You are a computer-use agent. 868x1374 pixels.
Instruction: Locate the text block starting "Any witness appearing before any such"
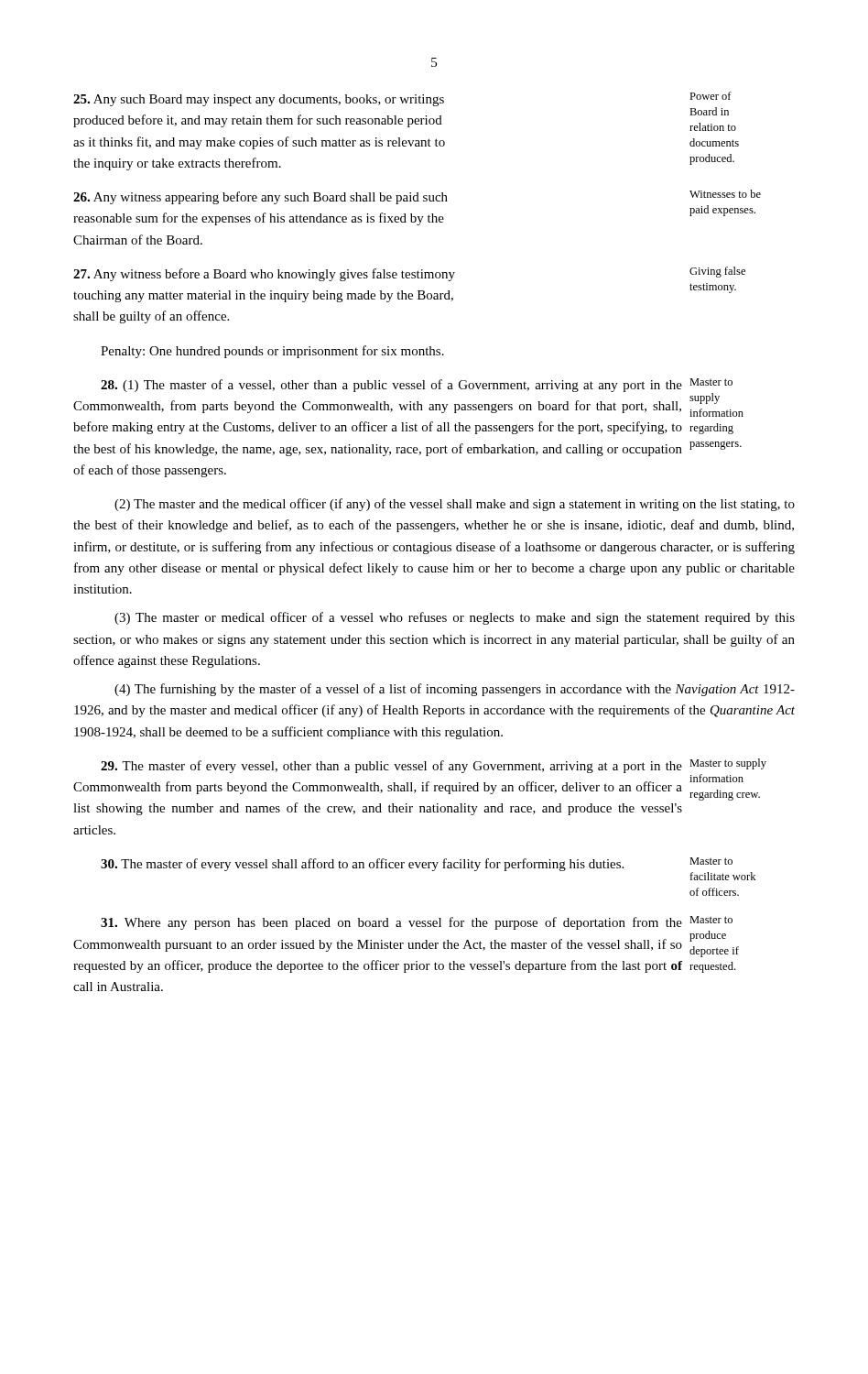434,219
